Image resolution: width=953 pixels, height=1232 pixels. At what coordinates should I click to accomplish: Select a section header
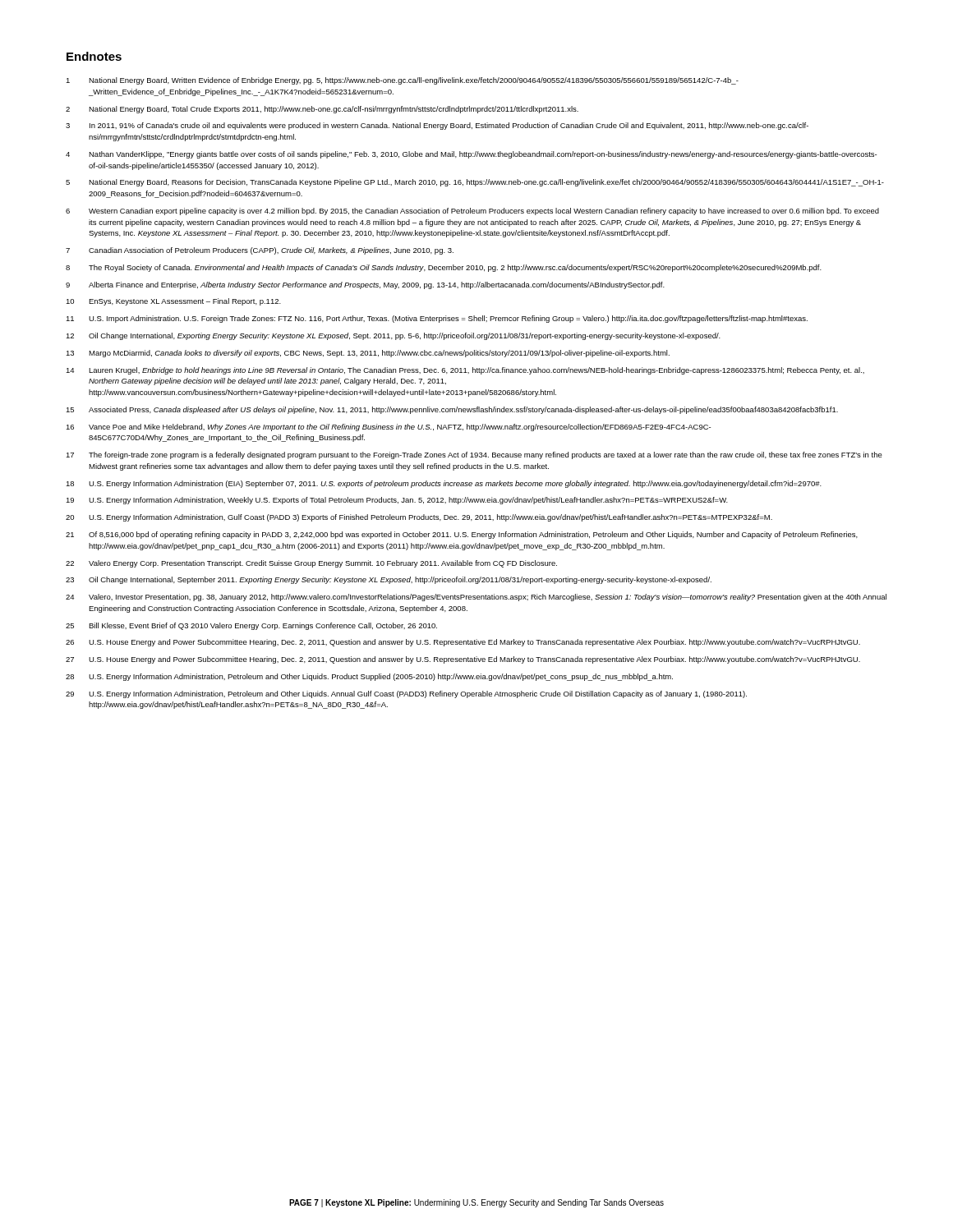tap(94, 56)
